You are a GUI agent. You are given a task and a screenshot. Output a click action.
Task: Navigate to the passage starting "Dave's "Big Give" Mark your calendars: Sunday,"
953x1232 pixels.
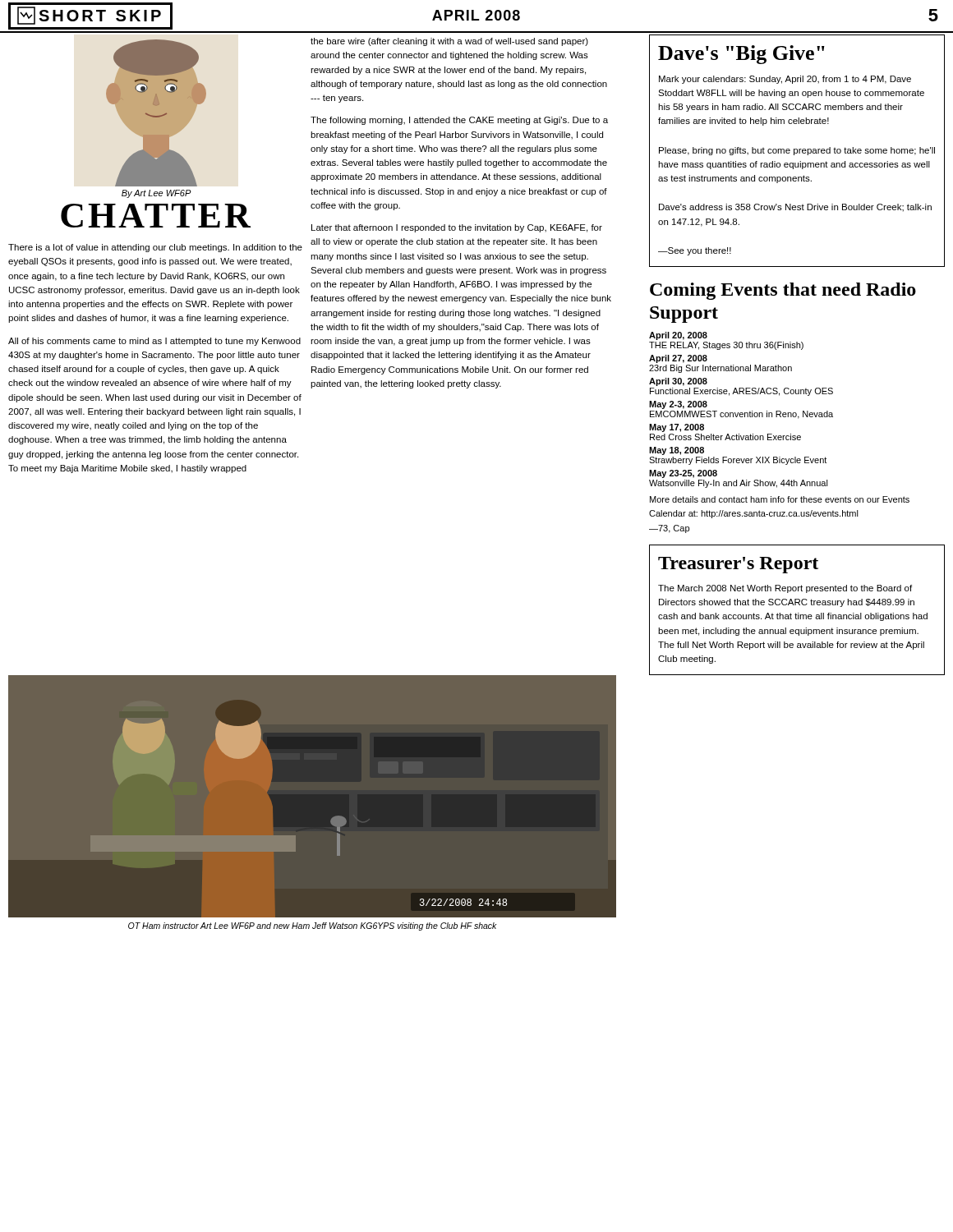click(x=797, y=150)
